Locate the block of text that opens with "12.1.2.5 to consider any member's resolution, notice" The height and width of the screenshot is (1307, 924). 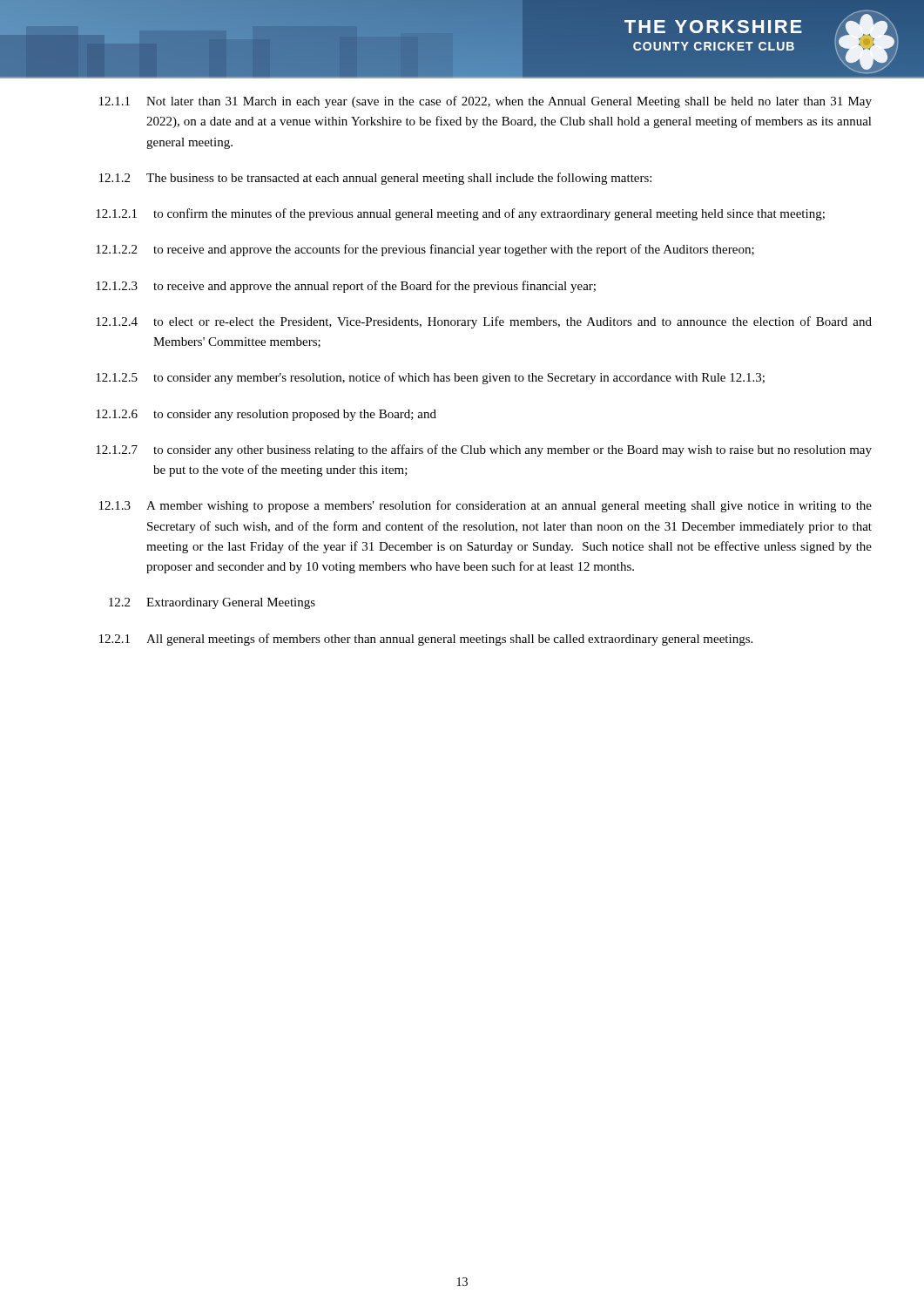462,378
